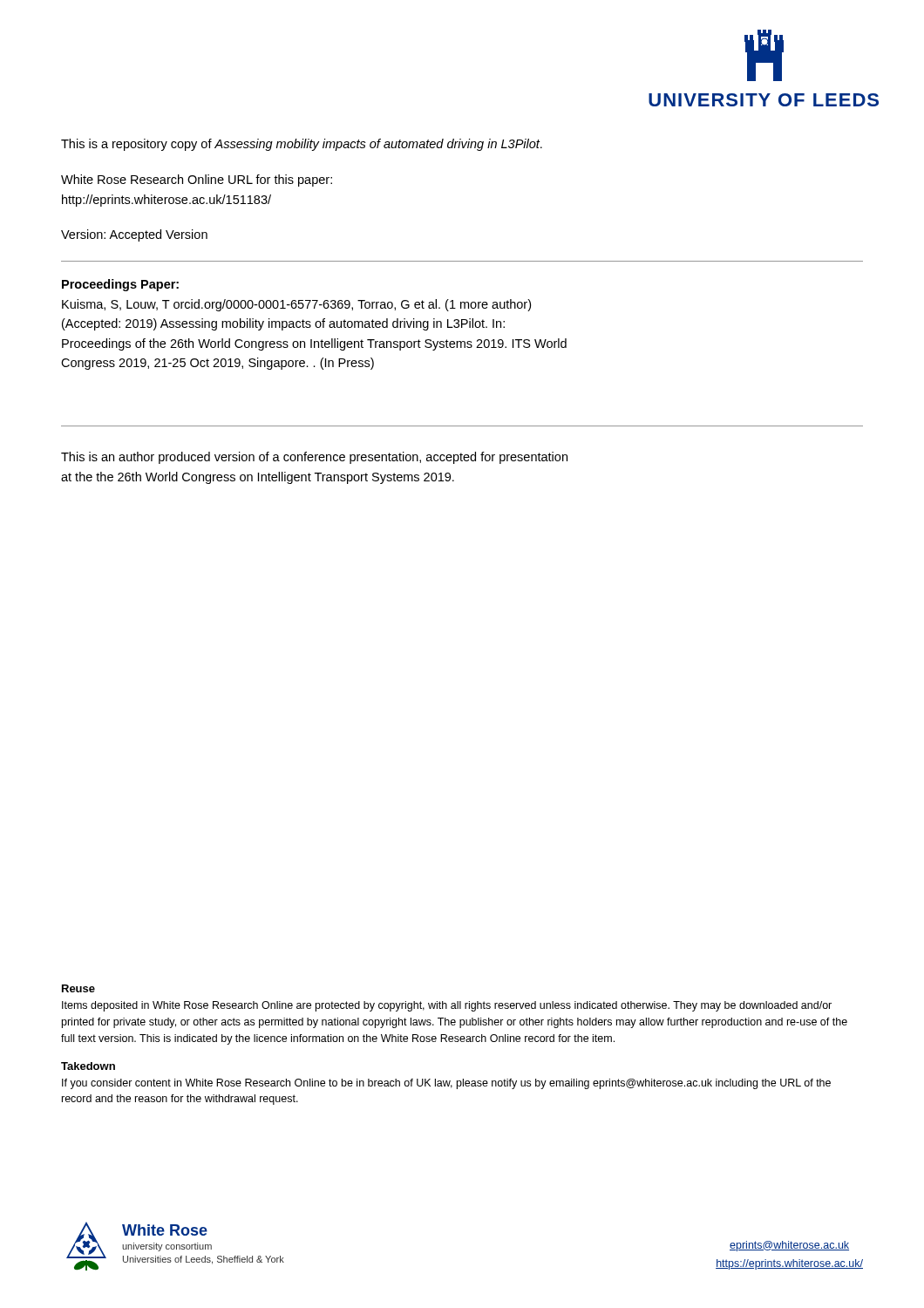Locate the text block that reads "White Rose Research"
The width and height of the screenshot is (924, 1308).
[x=197, y=190]
